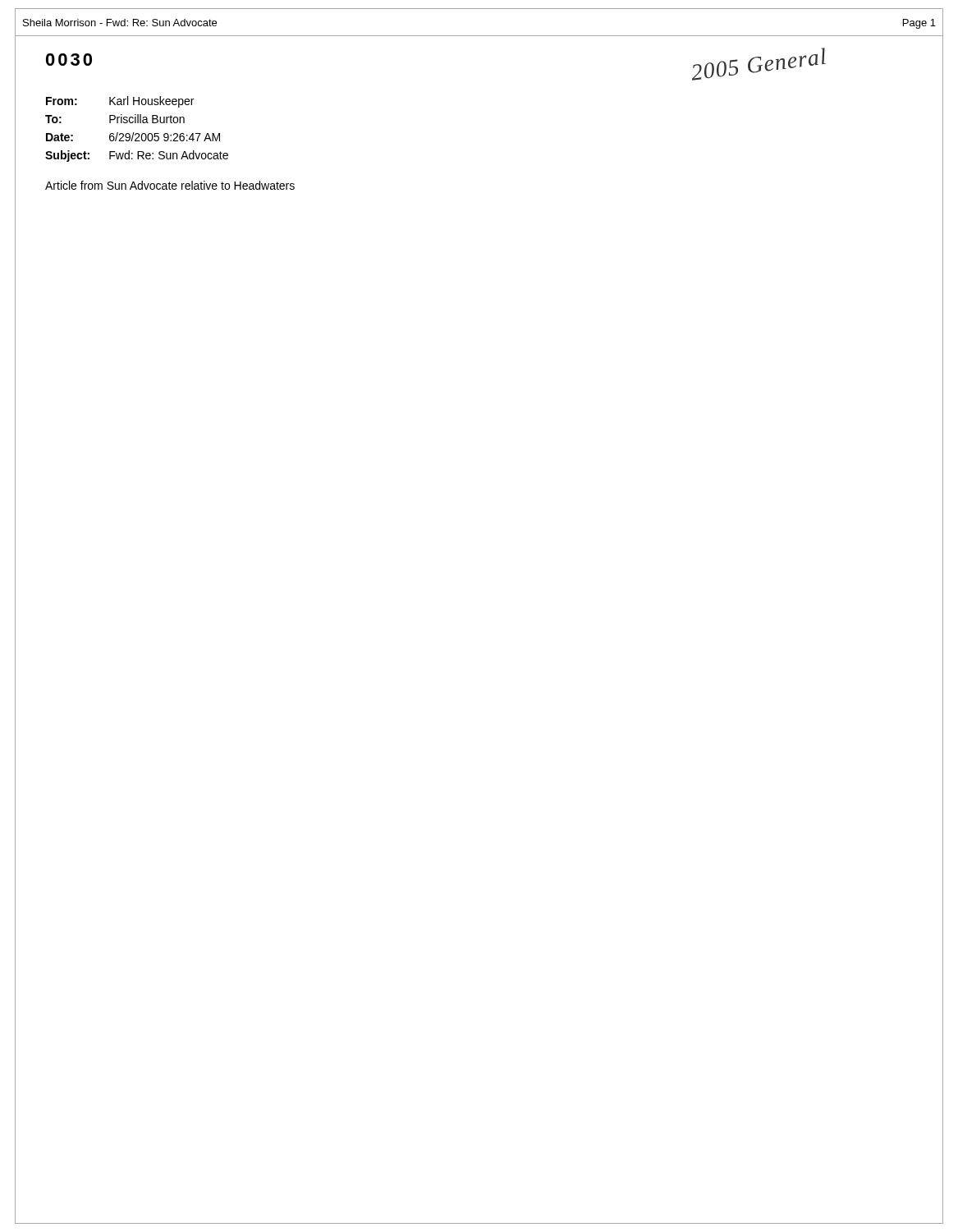Locate the table with the text "6/29/2005 9:26:47 AM"
This screenshot has height=1232, width=958.
pos(137,128)
